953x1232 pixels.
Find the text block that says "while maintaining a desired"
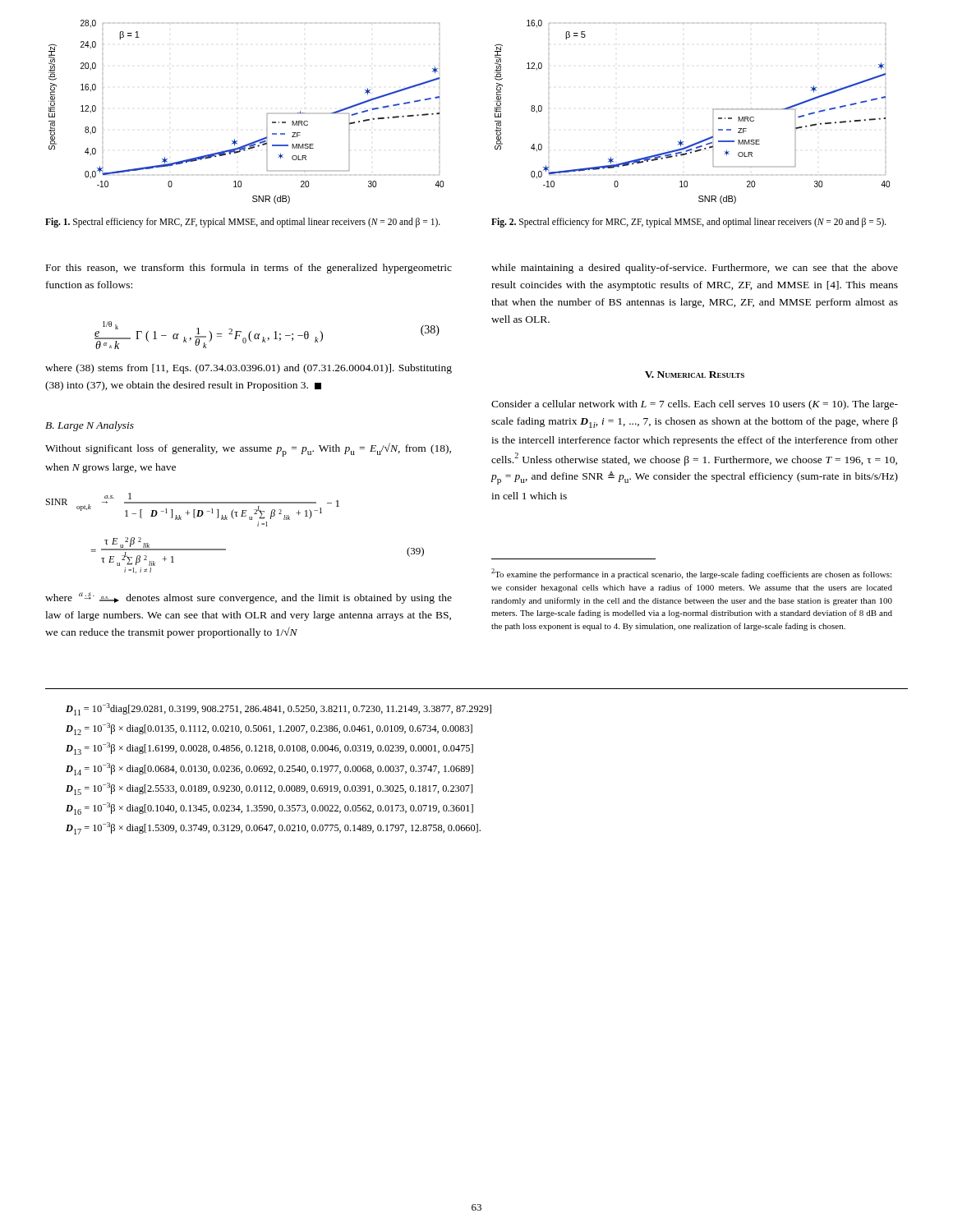[695, 293]
